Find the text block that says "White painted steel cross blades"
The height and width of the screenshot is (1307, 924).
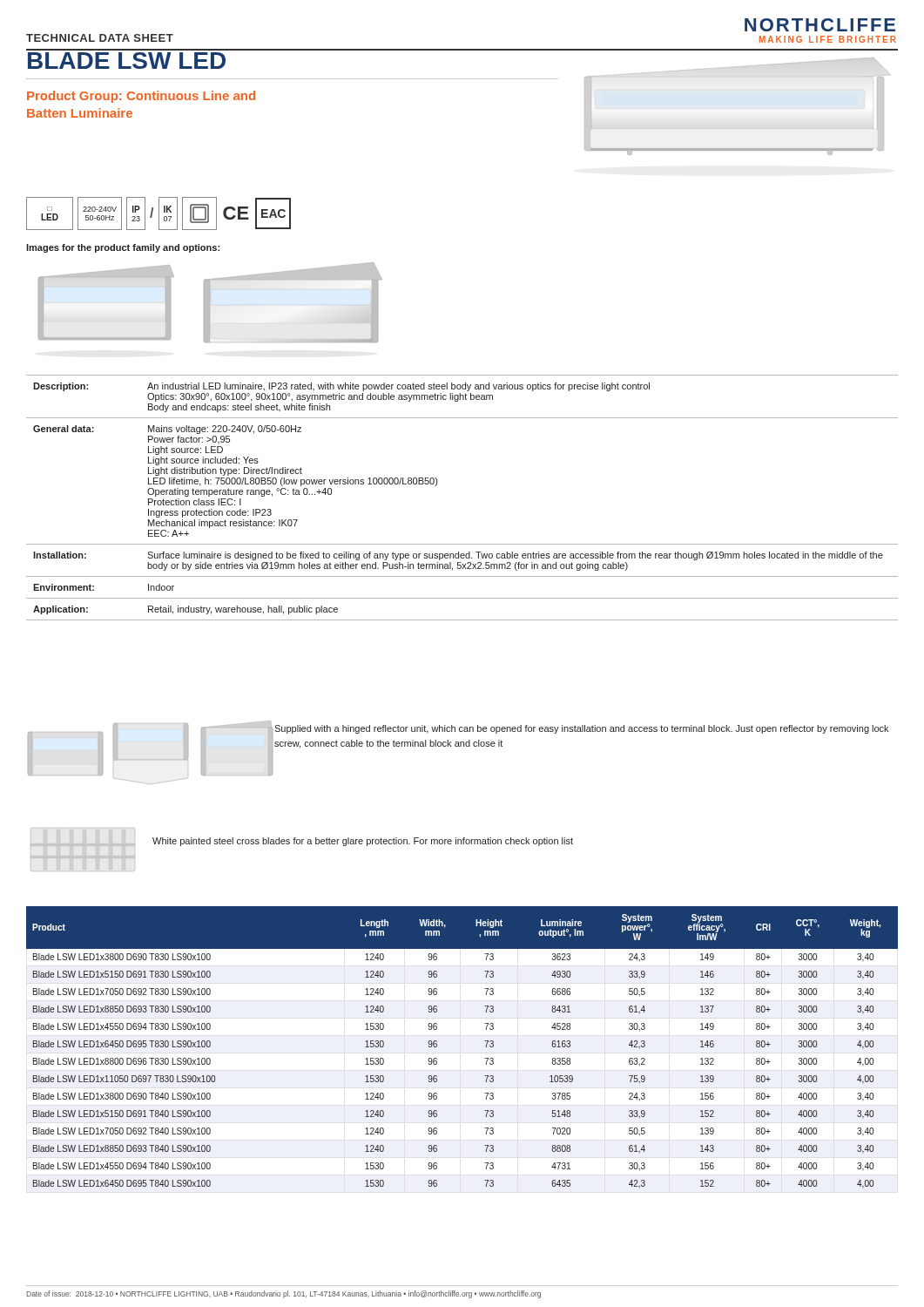click(363, 841)
